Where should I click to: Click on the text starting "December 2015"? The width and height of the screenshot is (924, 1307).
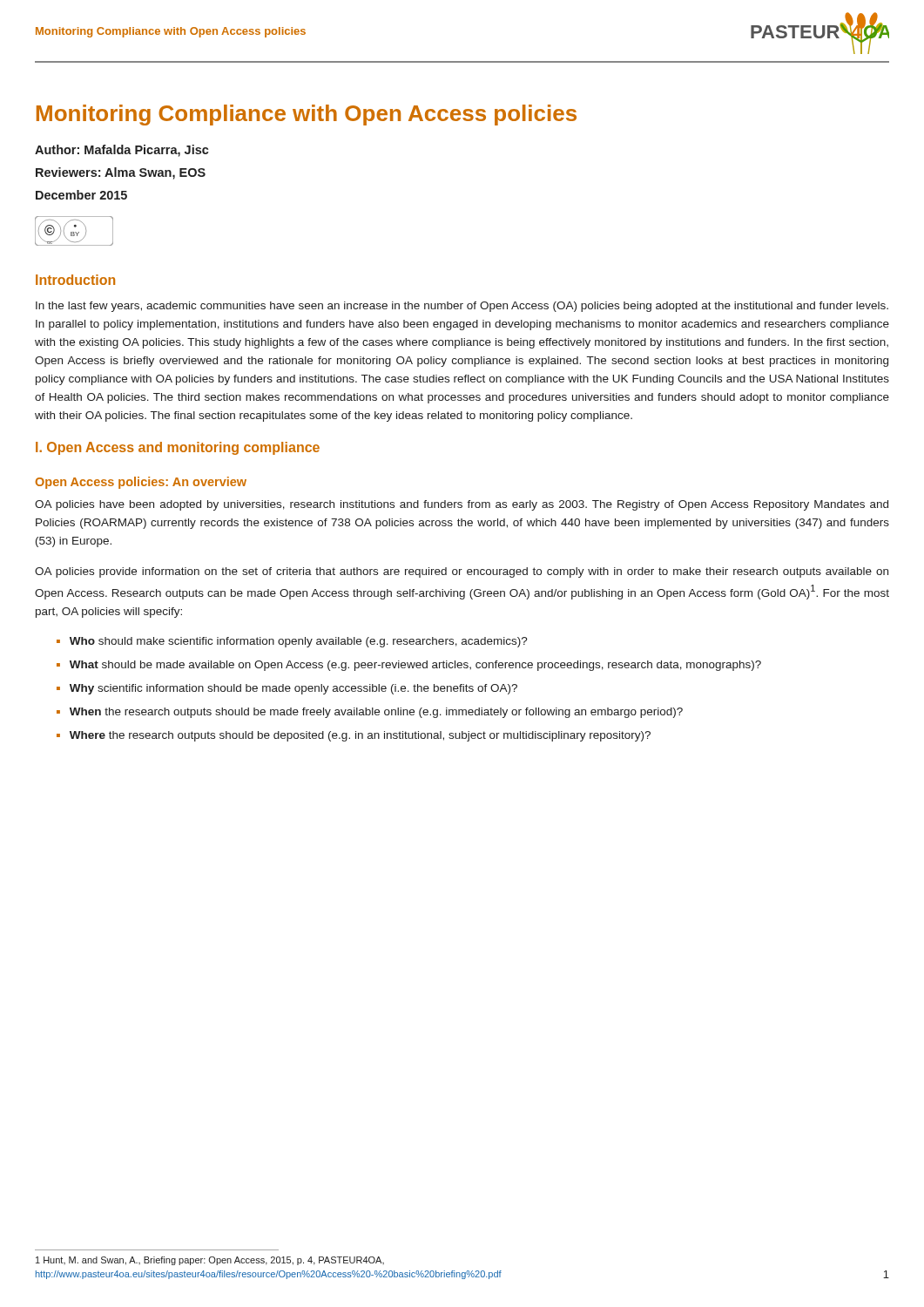(81, 195)
